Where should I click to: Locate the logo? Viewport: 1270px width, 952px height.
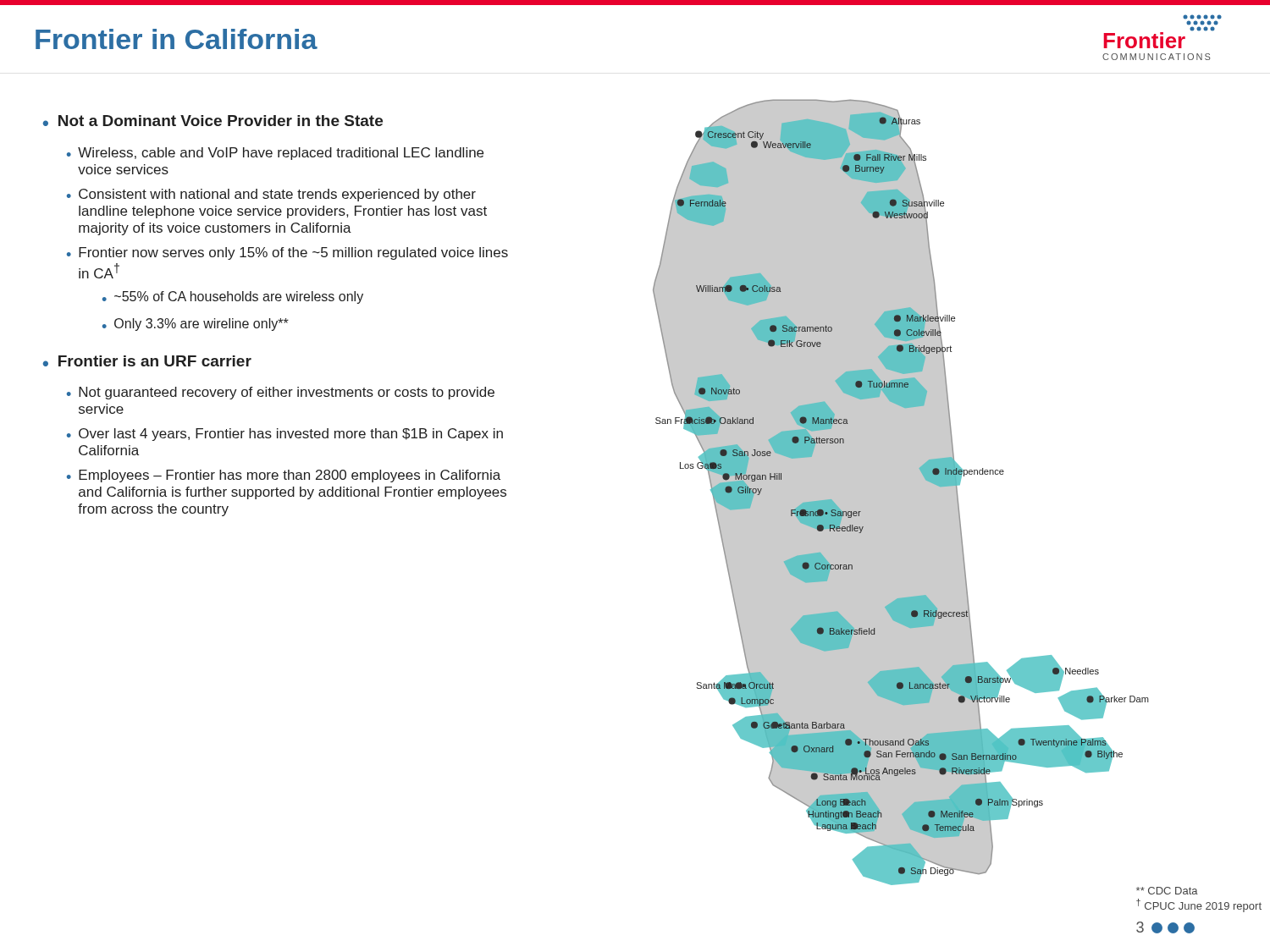[1168, 39]
